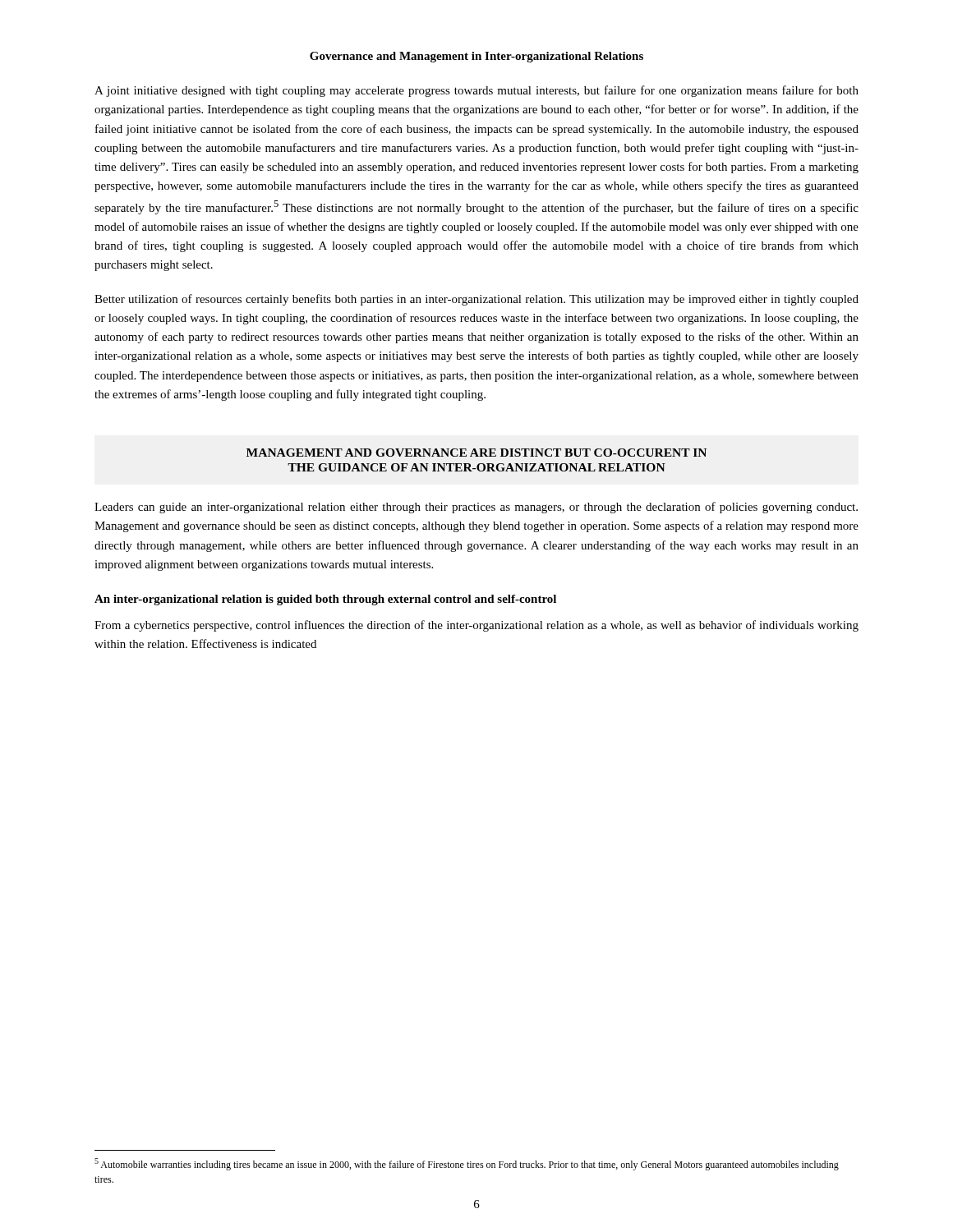Select the element starting "An inter-organizational relation is"
Screen dimensions: 1232x953
tap(326, 599)
